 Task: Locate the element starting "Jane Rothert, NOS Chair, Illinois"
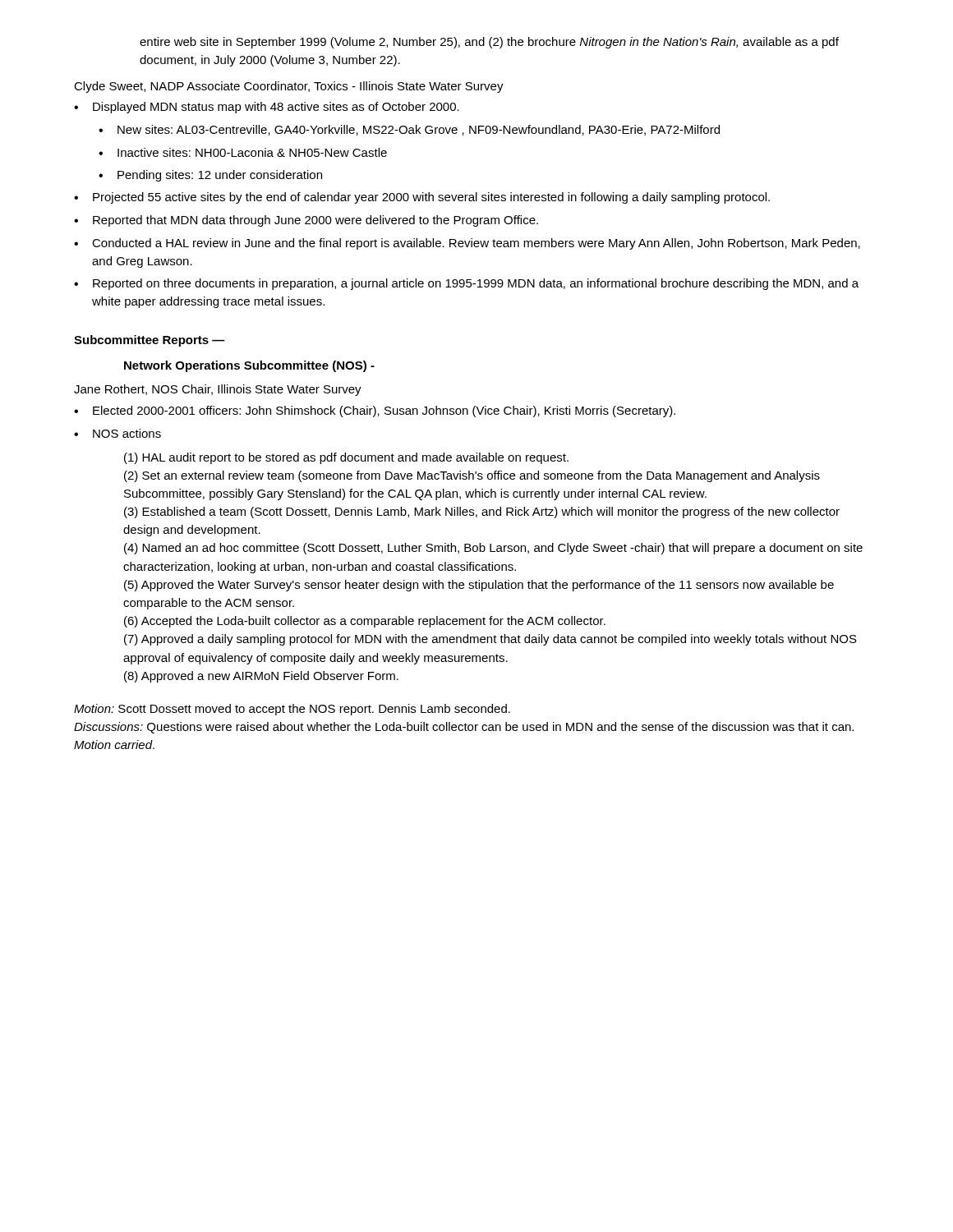pyautogui.click(x=218, y=389)
